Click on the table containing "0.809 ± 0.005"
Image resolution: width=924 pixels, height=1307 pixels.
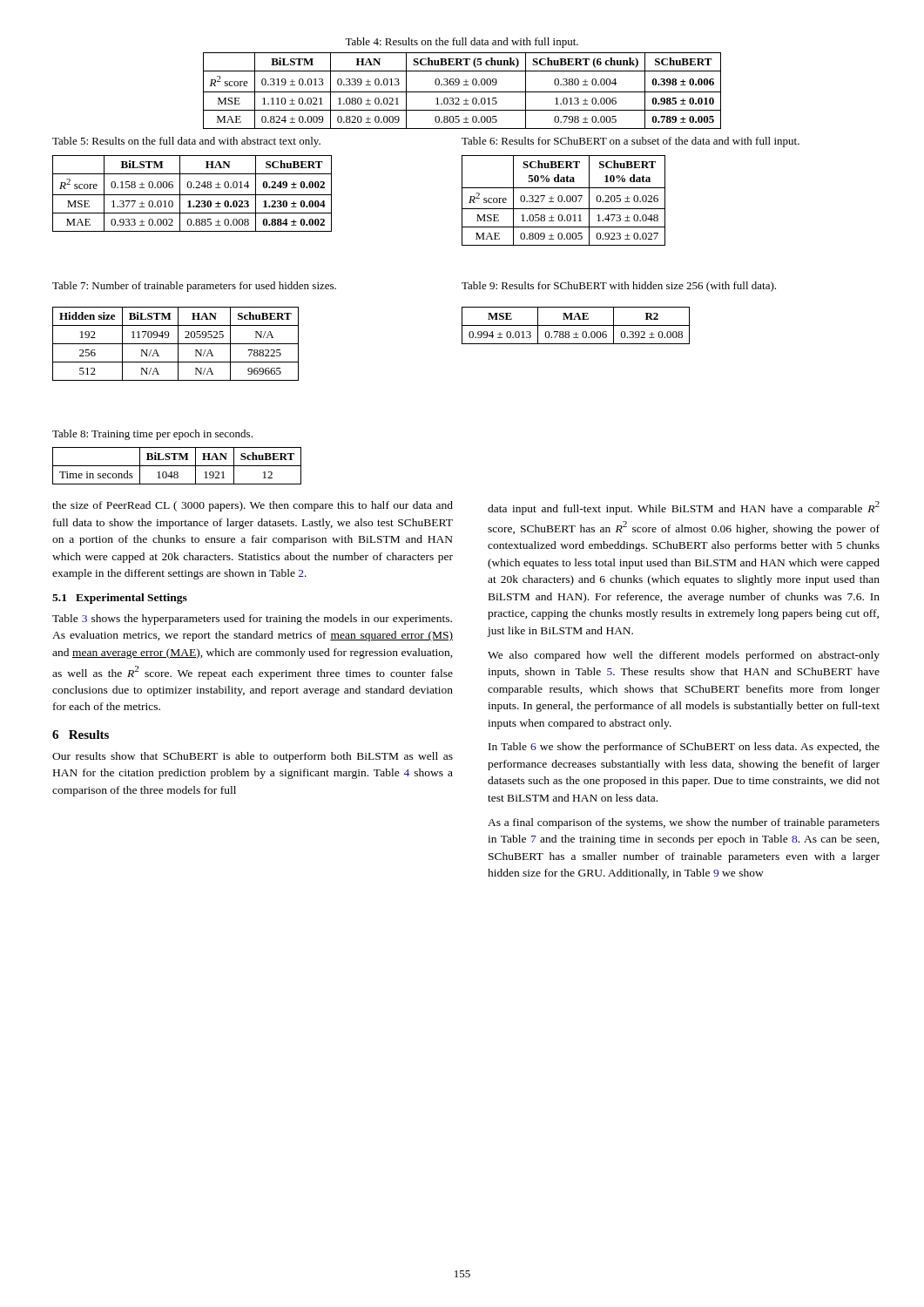point(564,201)
